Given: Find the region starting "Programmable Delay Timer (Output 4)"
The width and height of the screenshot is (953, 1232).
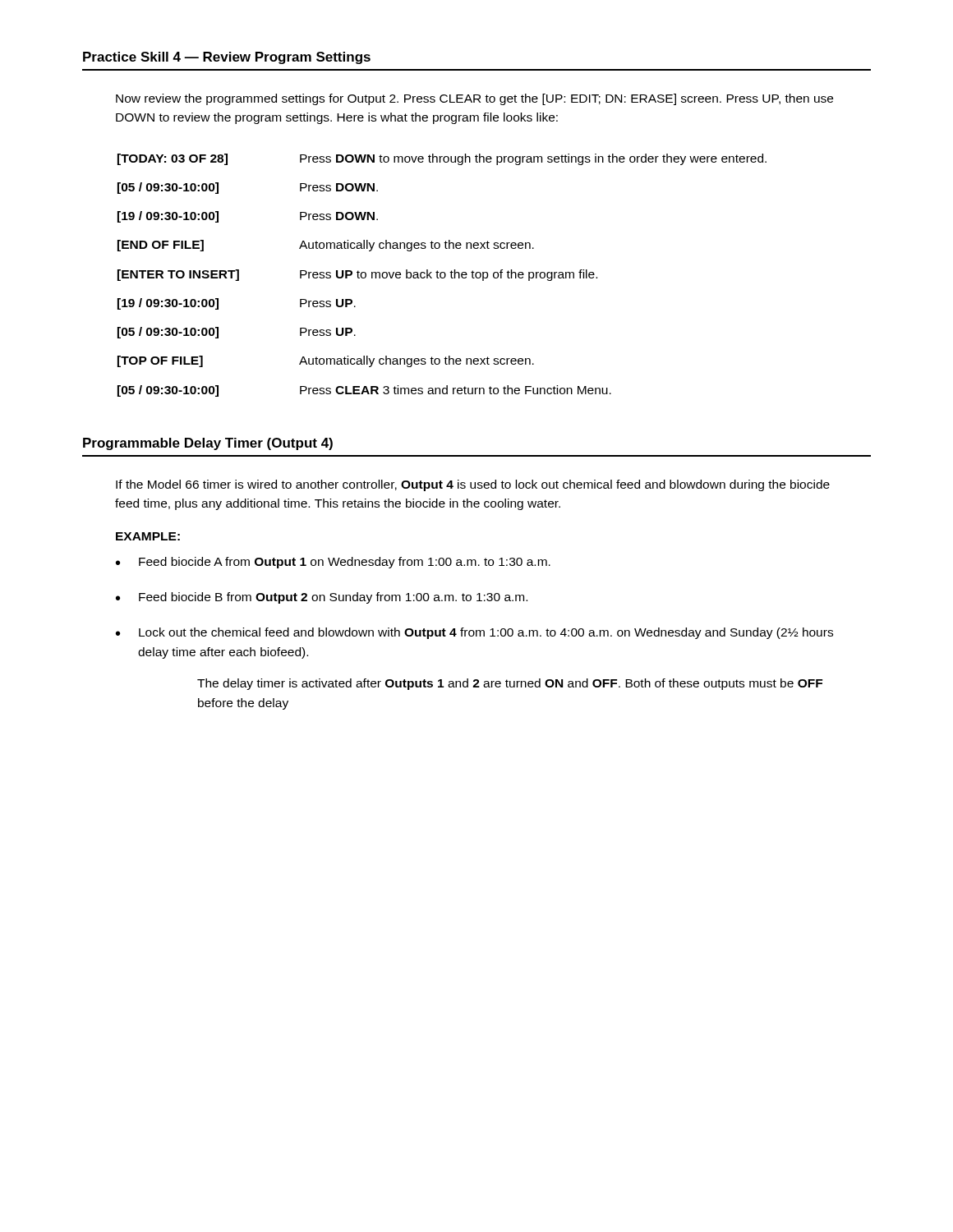Looking at the screenshot, I should click(476, 446).
